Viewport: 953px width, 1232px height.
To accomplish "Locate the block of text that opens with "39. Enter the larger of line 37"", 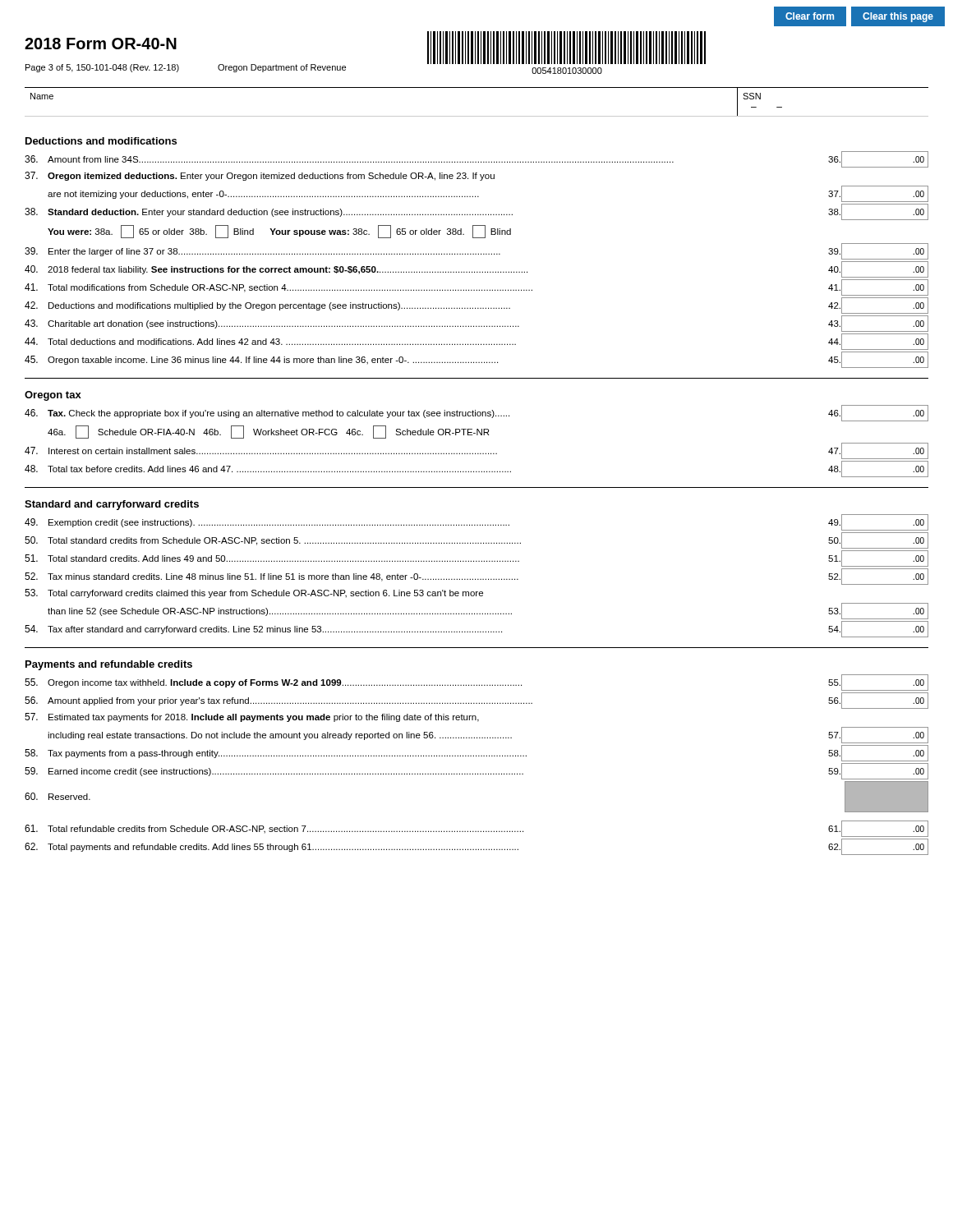I will [476, 251].
